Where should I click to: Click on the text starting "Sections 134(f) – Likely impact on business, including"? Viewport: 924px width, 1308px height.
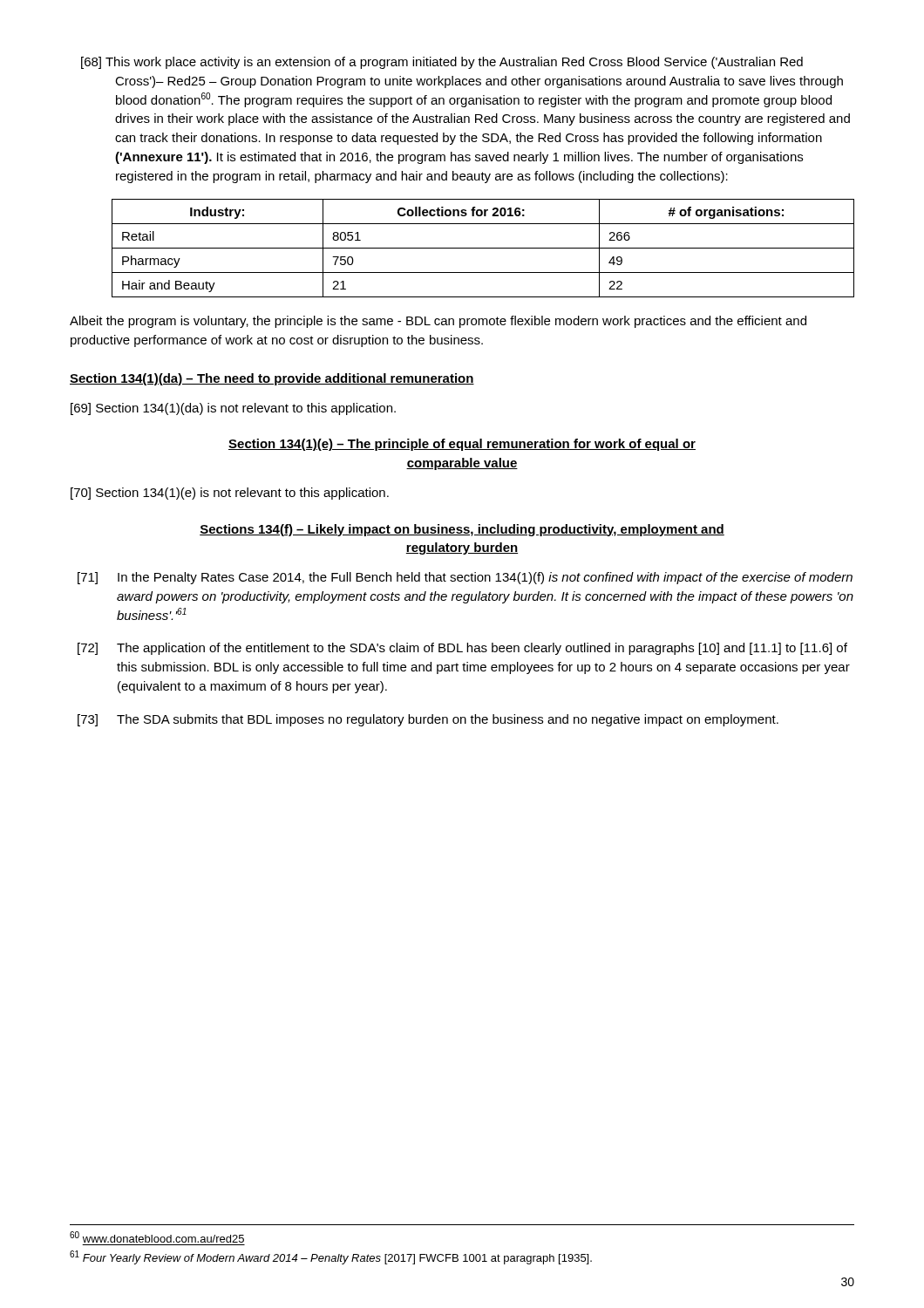[462, 538]
